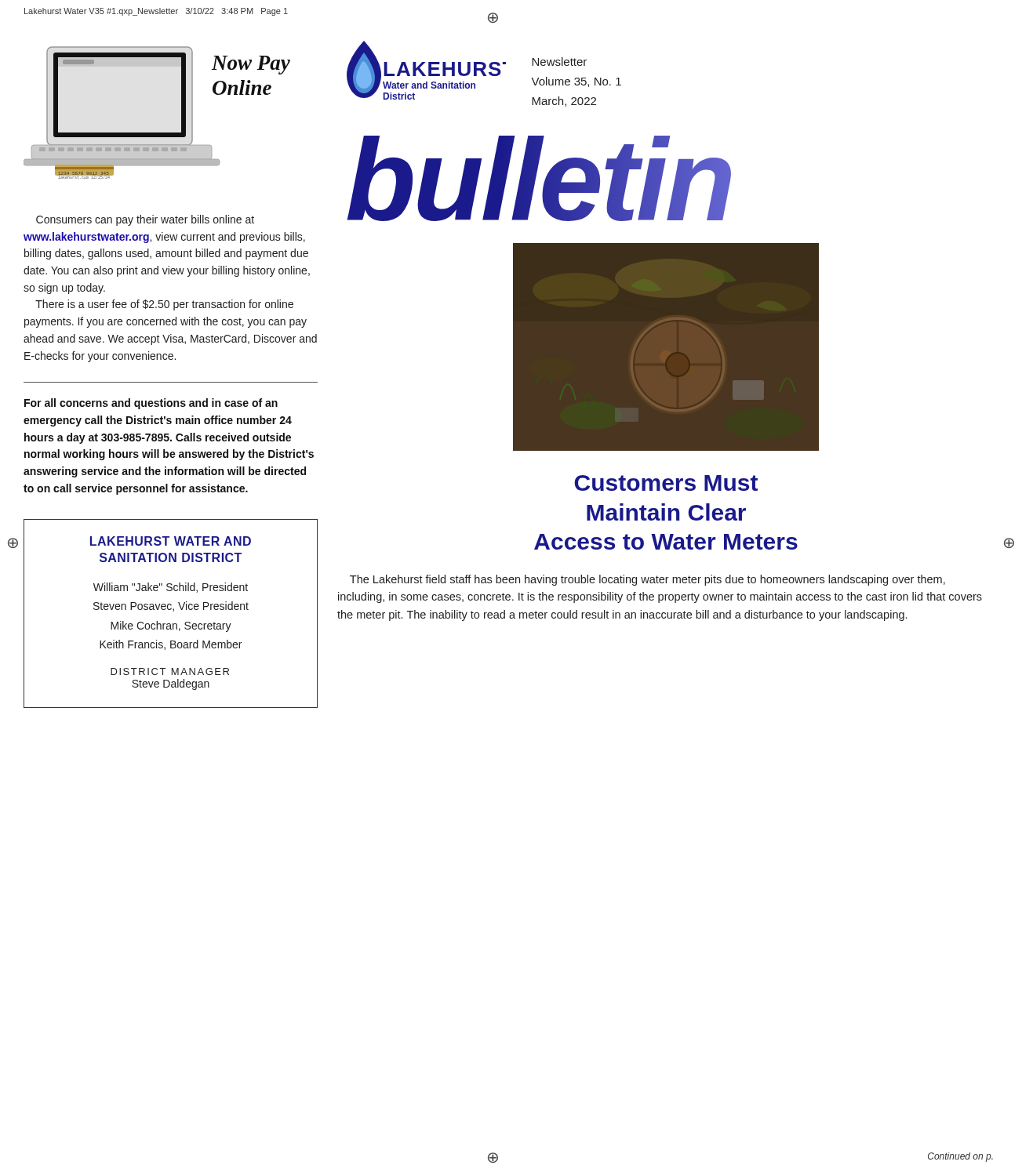Locate the photo
Viewport: 1022px width, 1176px height.
point(666,347)
